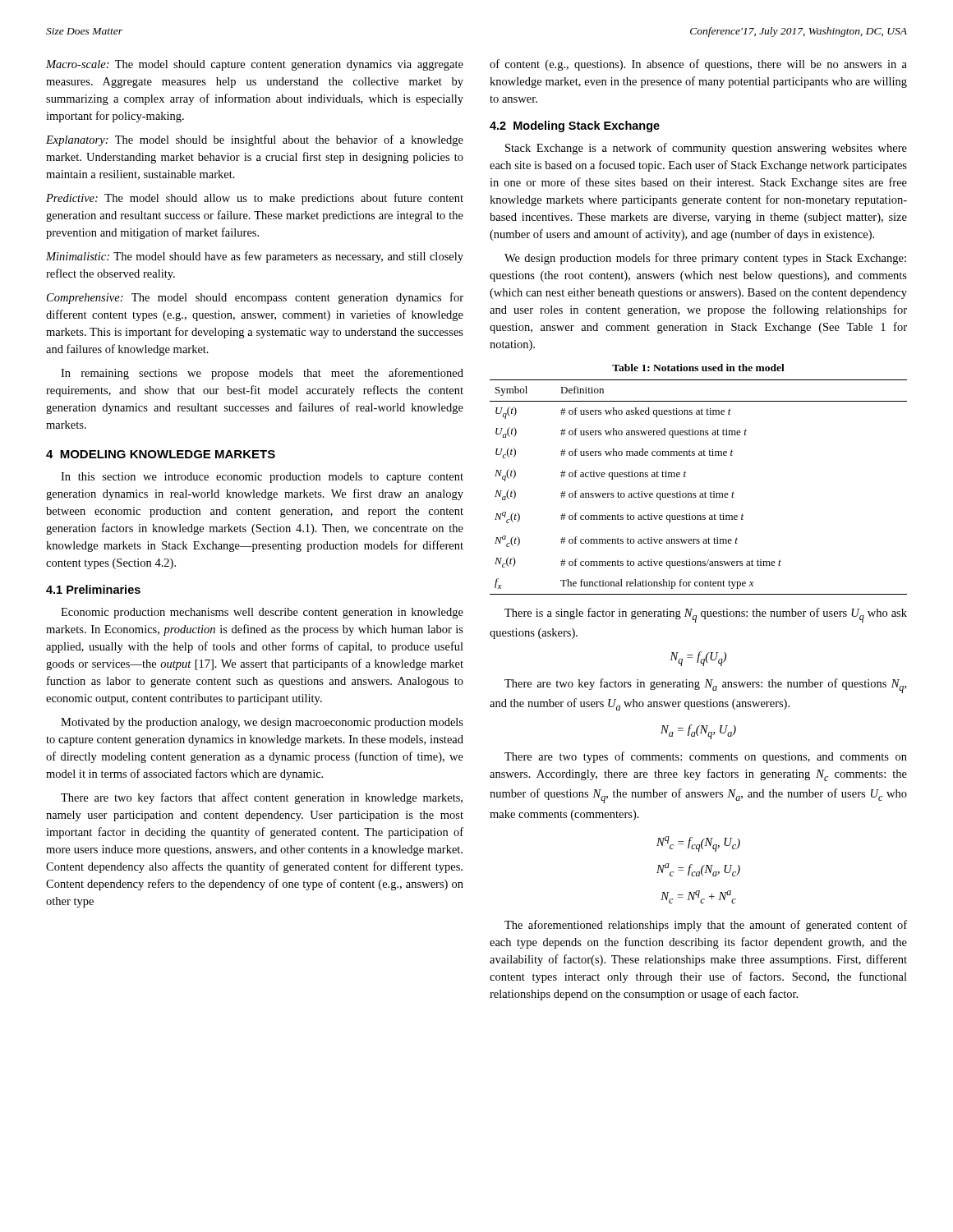This screenshot has width=953, height=1232.
Task: Select the element starting "4.1 Preliminaries"
Action: coord(93,589)
